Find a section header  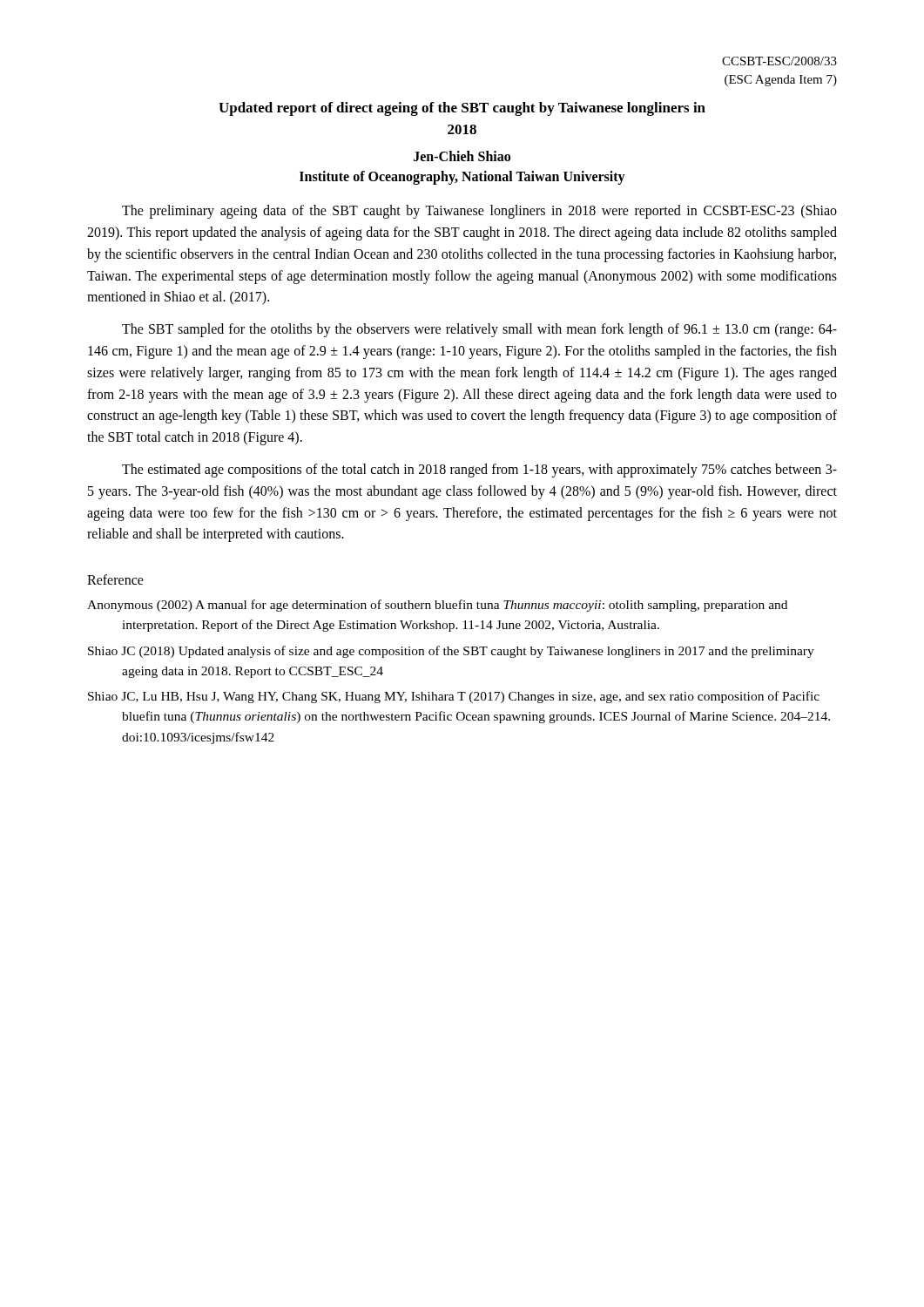[x=115, y=580]
